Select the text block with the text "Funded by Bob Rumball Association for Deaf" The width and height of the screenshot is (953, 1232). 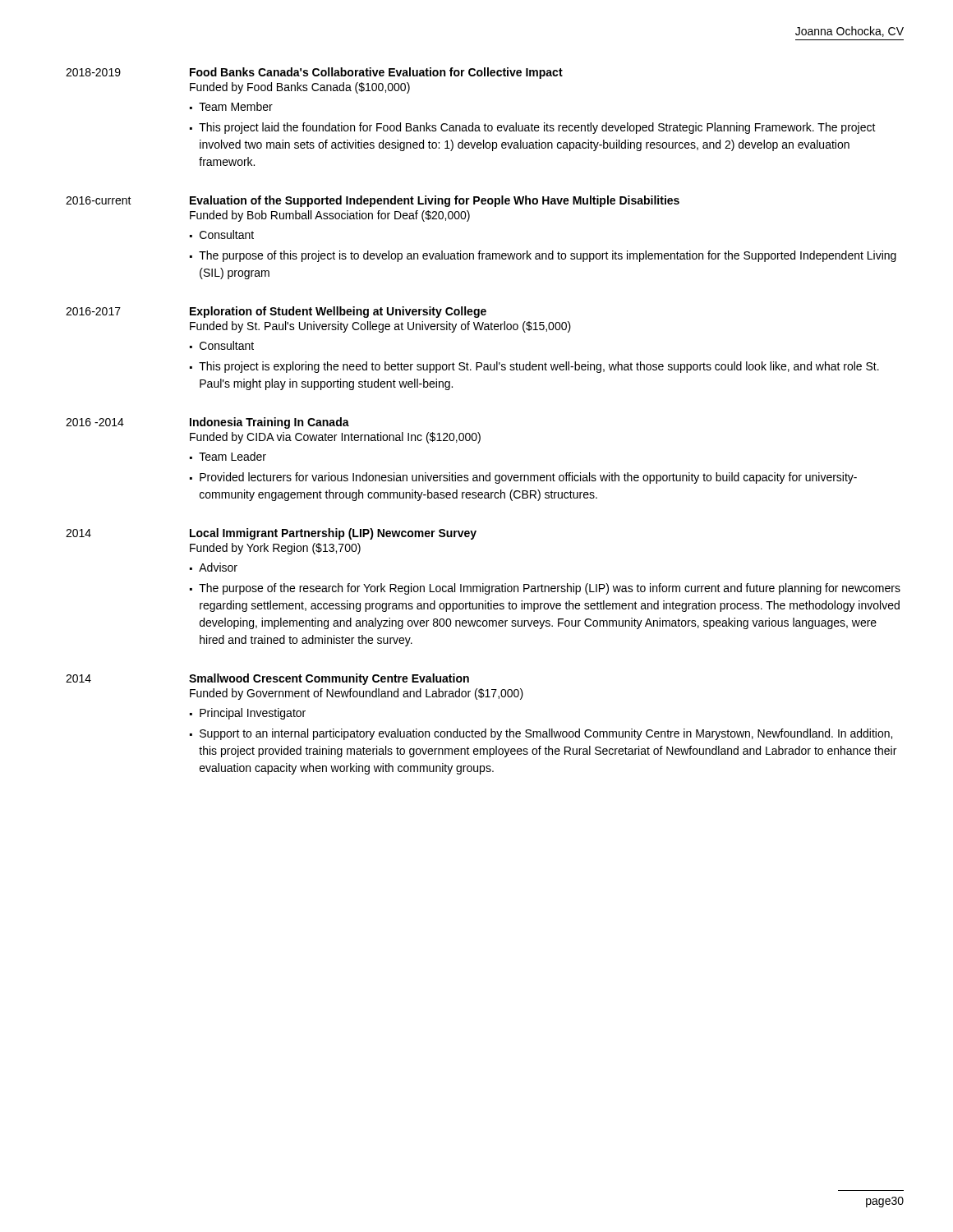(x=330, y=215)
